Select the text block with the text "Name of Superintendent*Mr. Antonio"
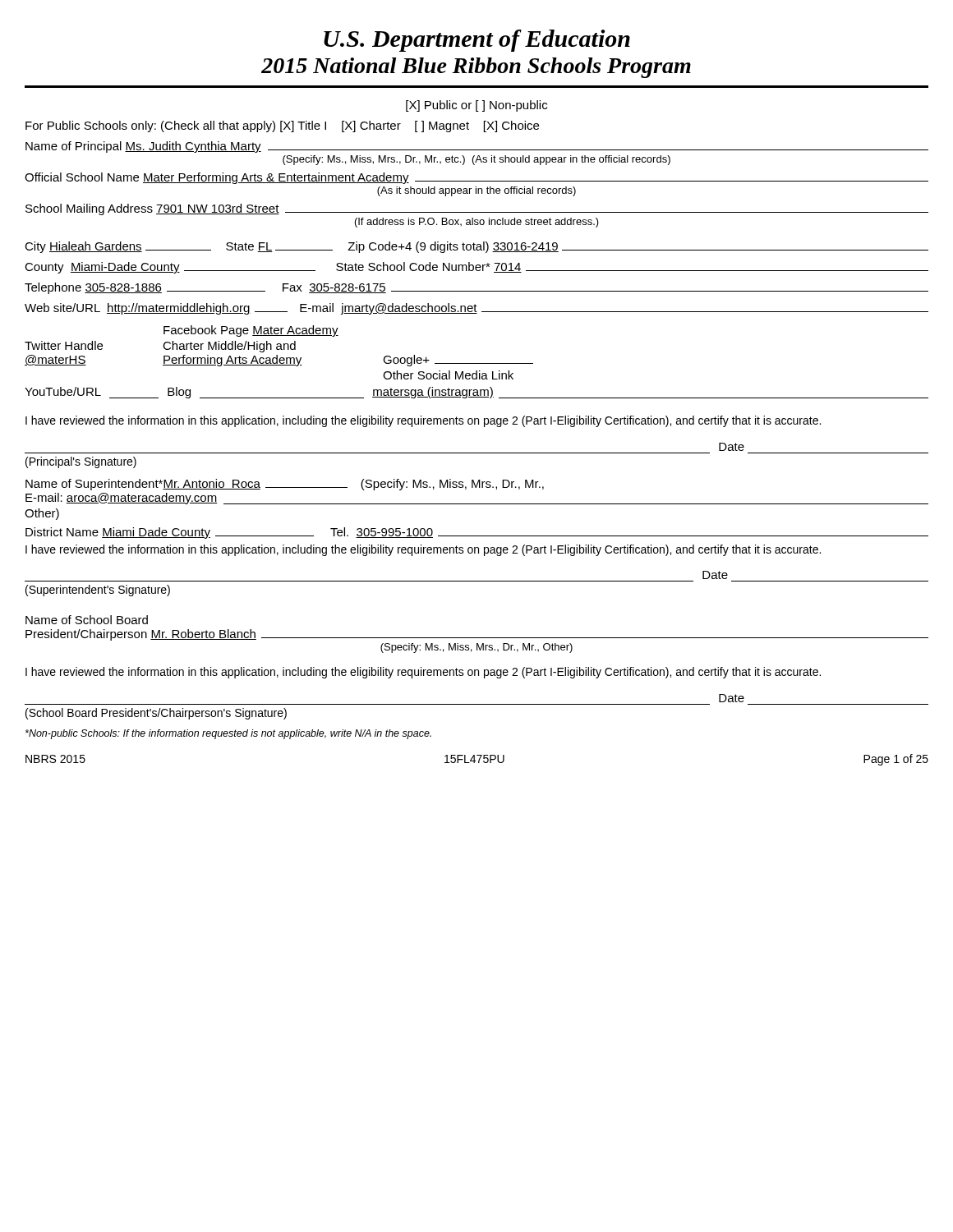Screen dimensions: 1232x953 click(285, 483)
